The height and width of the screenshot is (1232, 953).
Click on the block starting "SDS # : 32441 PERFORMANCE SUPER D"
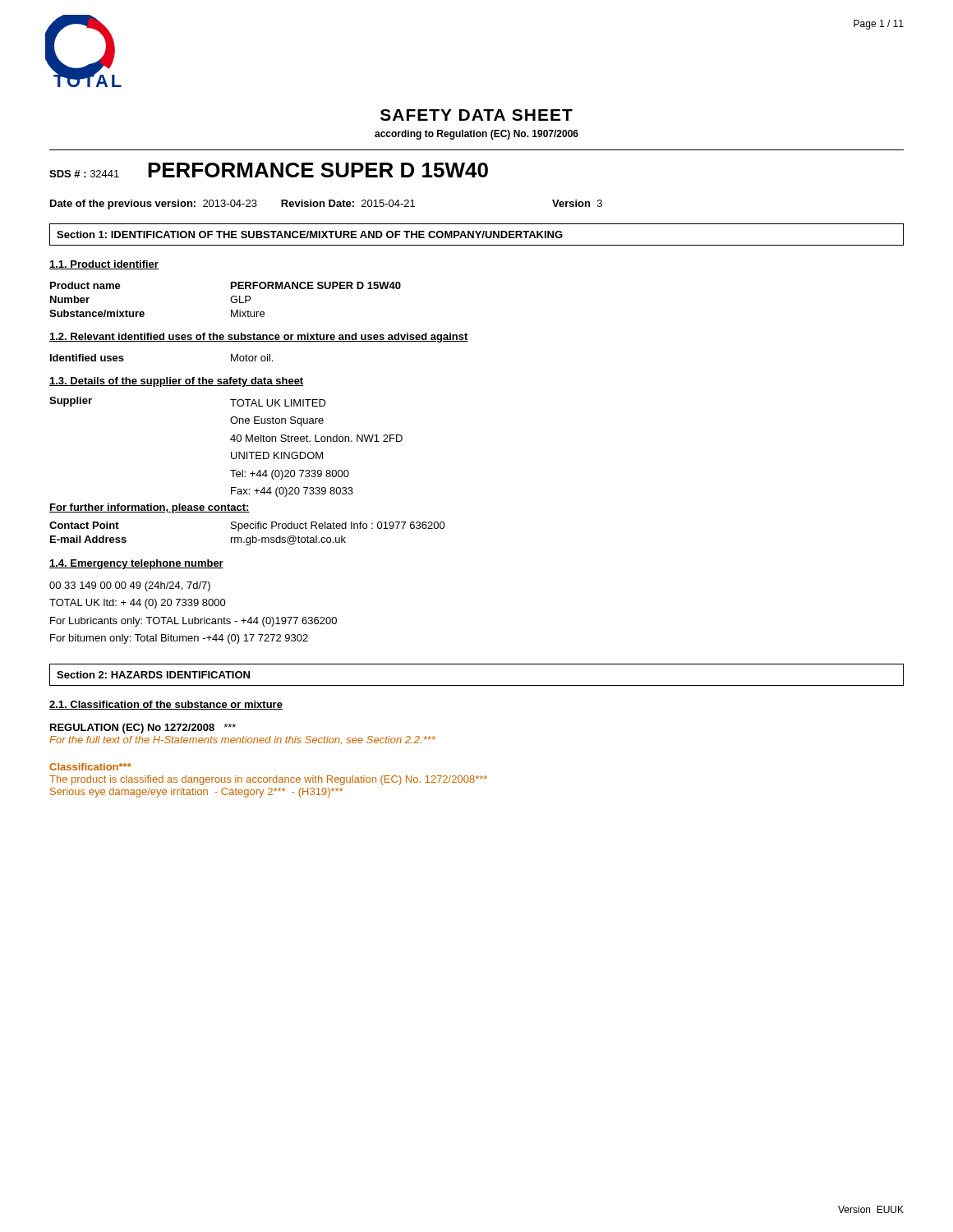pos(269,170)
